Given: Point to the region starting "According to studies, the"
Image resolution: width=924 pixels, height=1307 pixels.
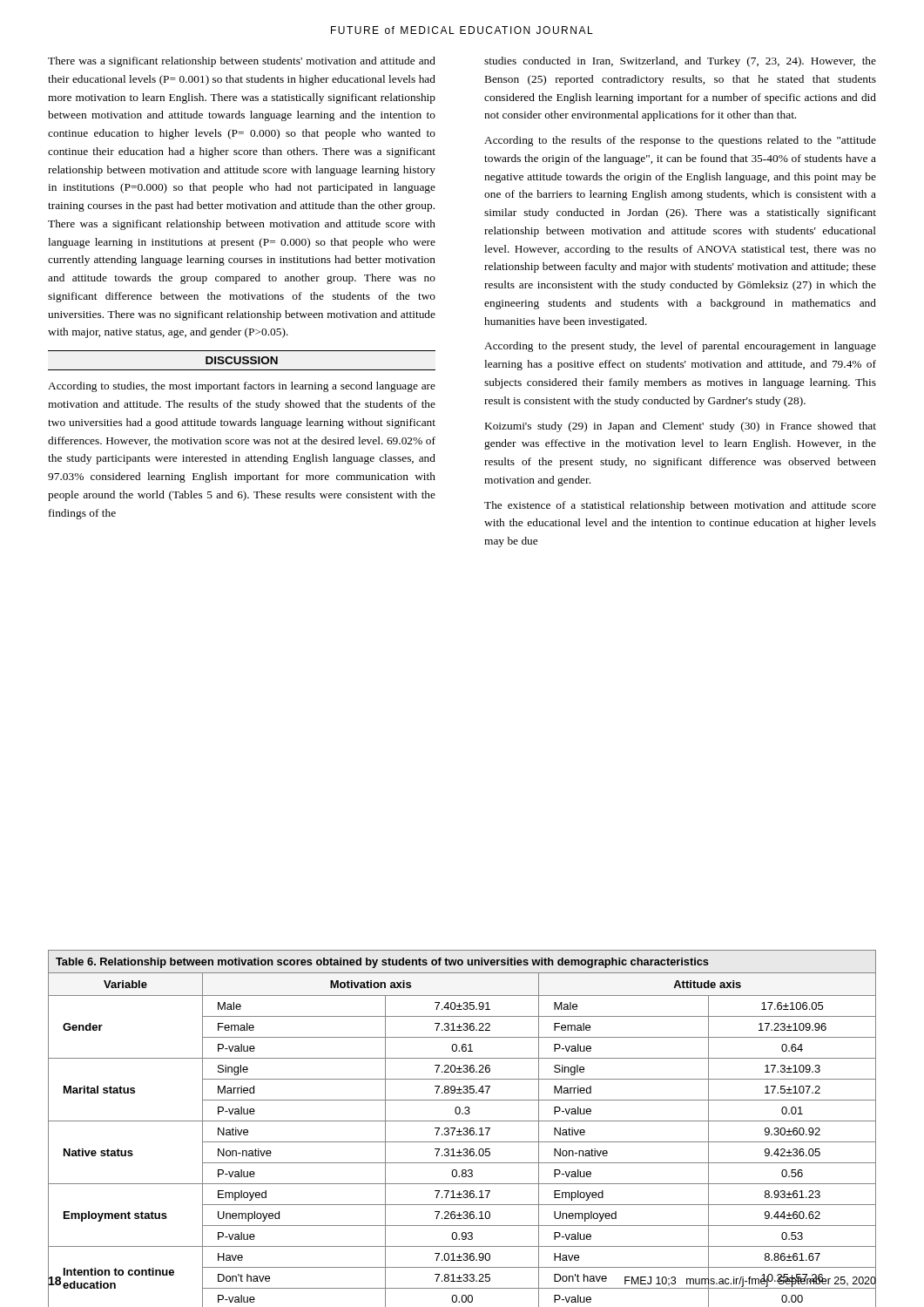Looking at the screenshot, I should (x=242, y=449).
